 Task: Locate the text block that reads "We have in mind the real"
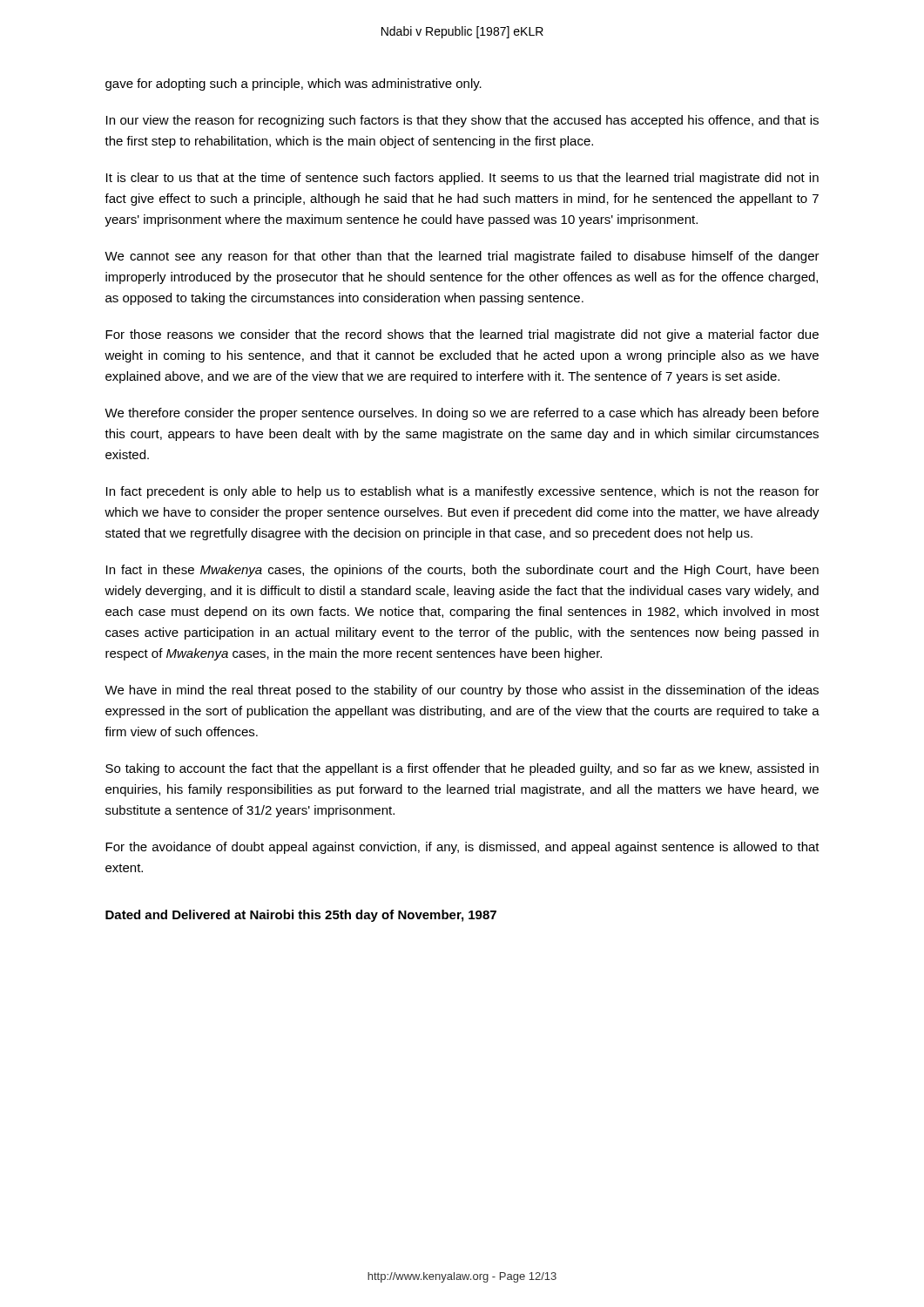(462, 711)
